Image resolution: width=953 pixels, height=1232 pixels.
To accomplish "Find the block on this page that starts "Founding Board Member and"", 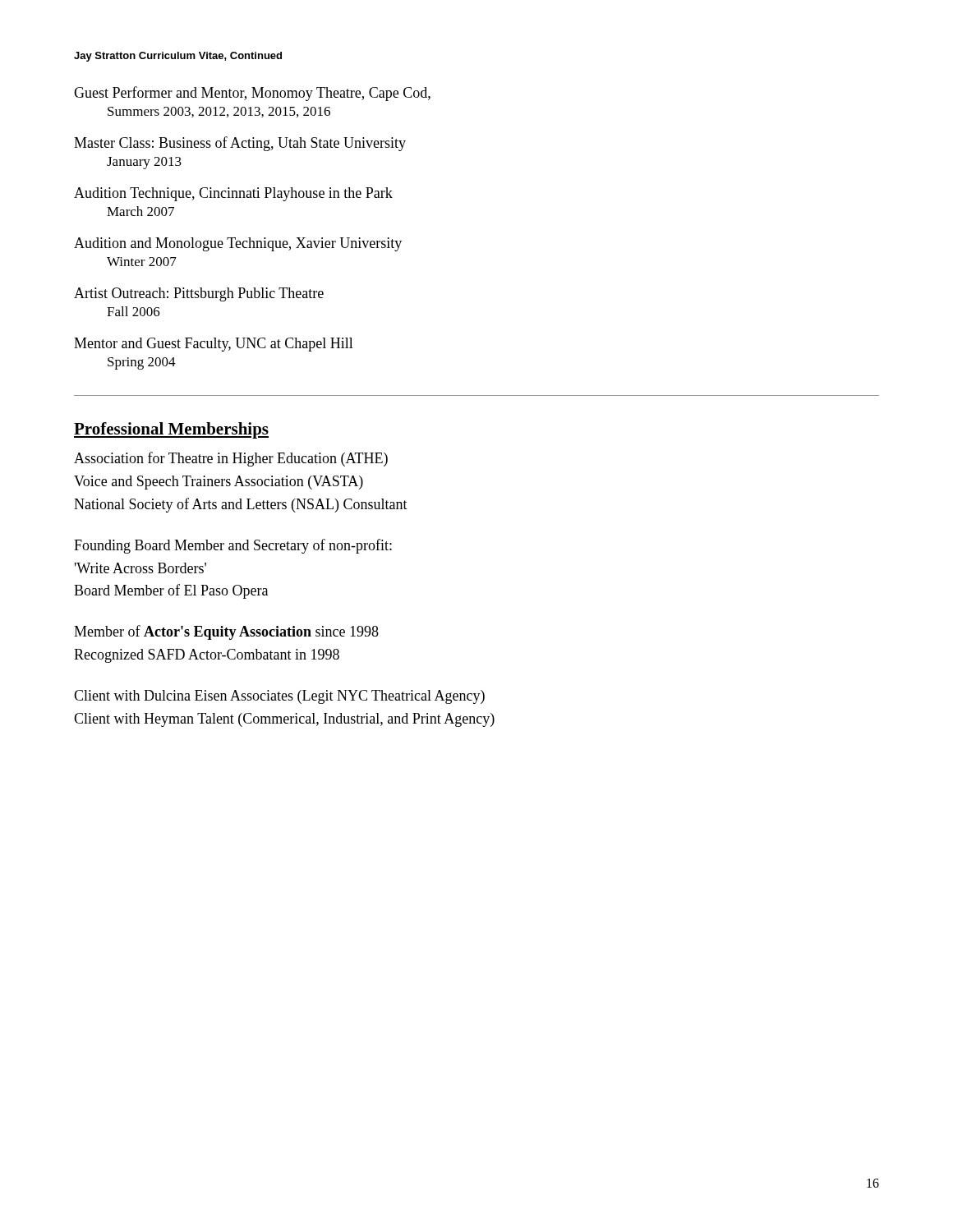I will [x=233, y=546].
